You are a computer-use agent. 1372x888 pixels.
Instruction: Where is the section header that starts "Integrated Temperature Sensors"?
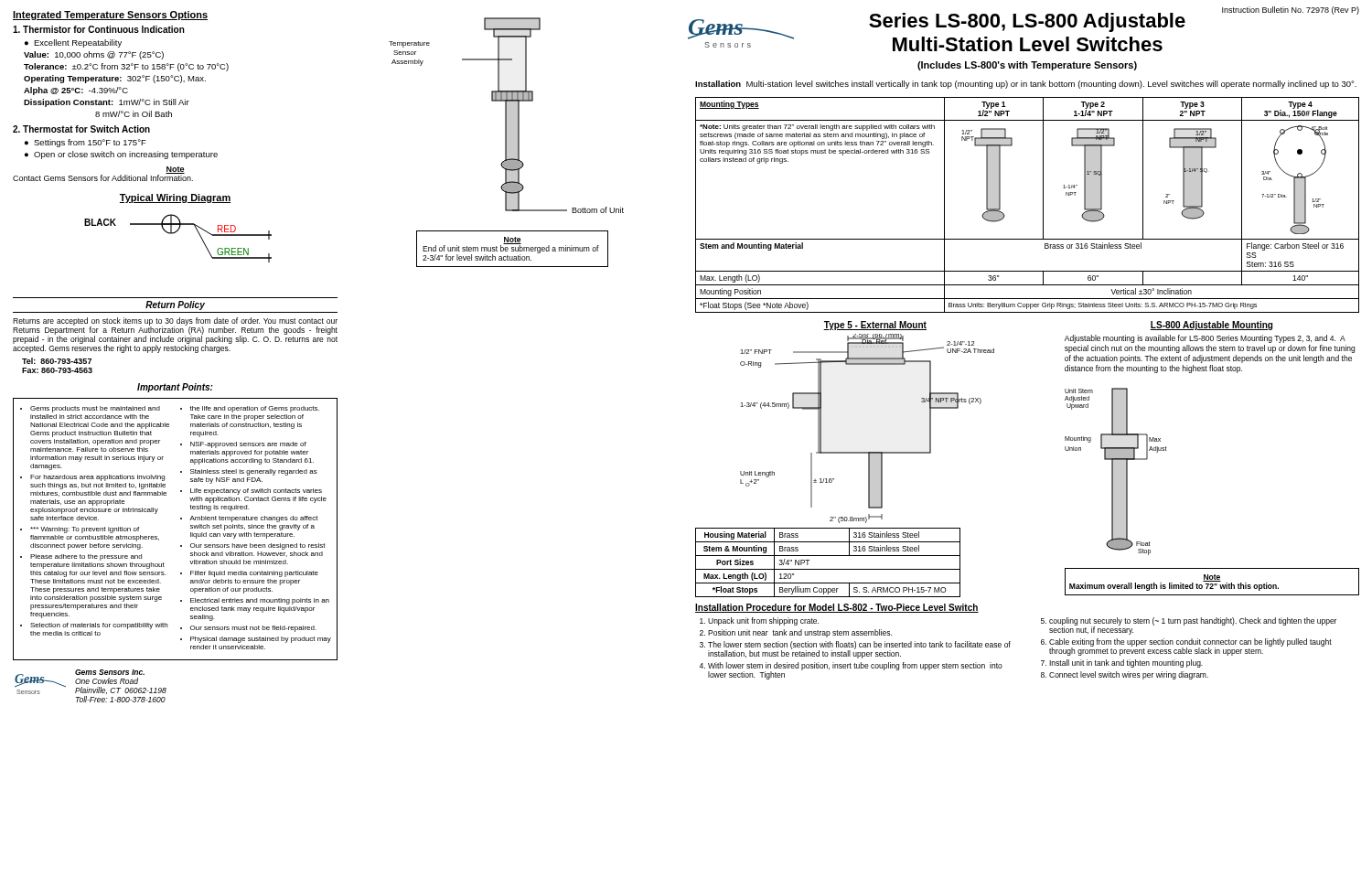(110, 15)
